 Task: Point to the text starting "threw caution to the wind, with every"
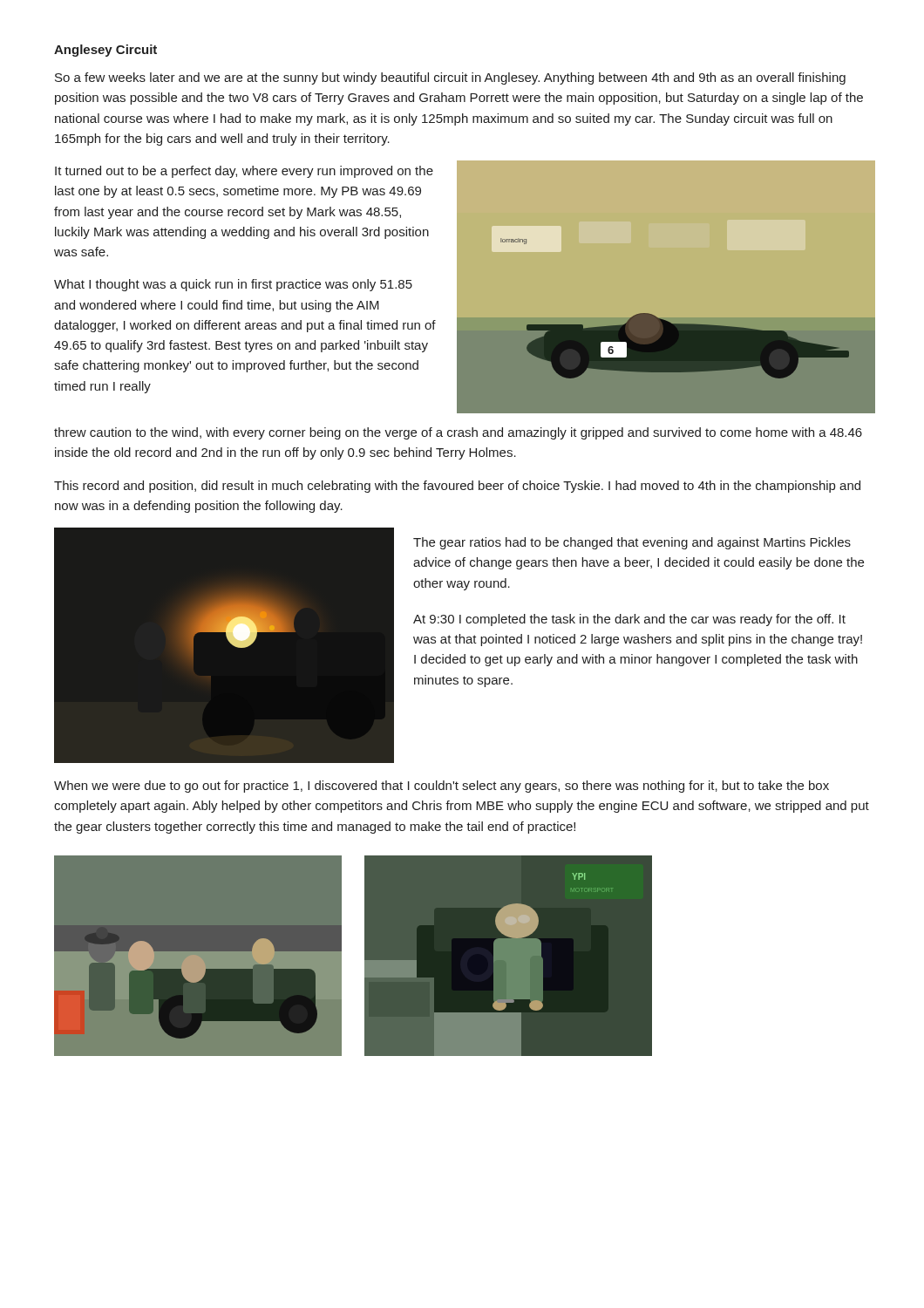point(458,442)
